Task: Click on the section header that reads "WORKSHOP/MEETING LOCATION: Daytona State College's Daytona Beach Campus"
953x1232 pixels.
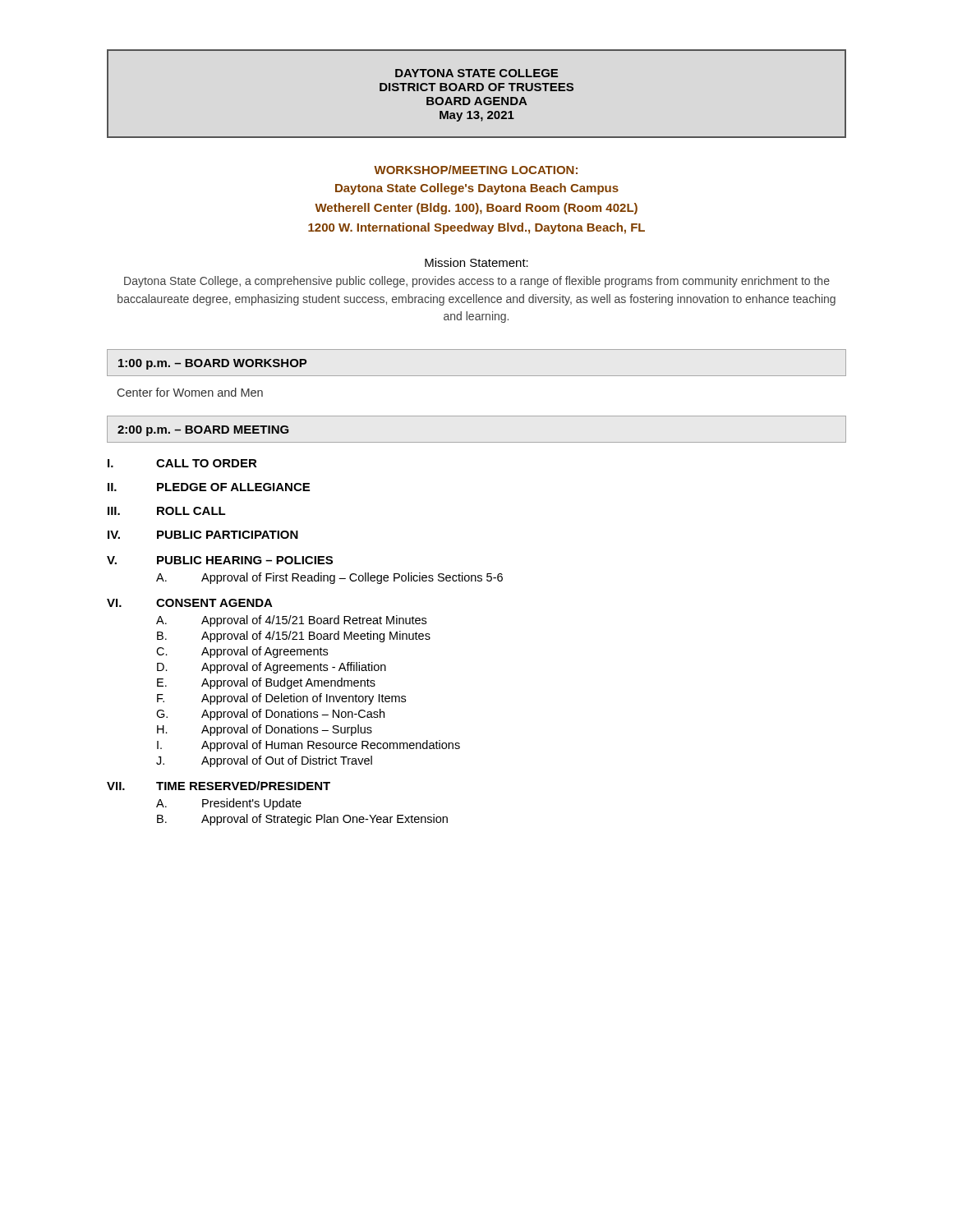Action: 476,200
